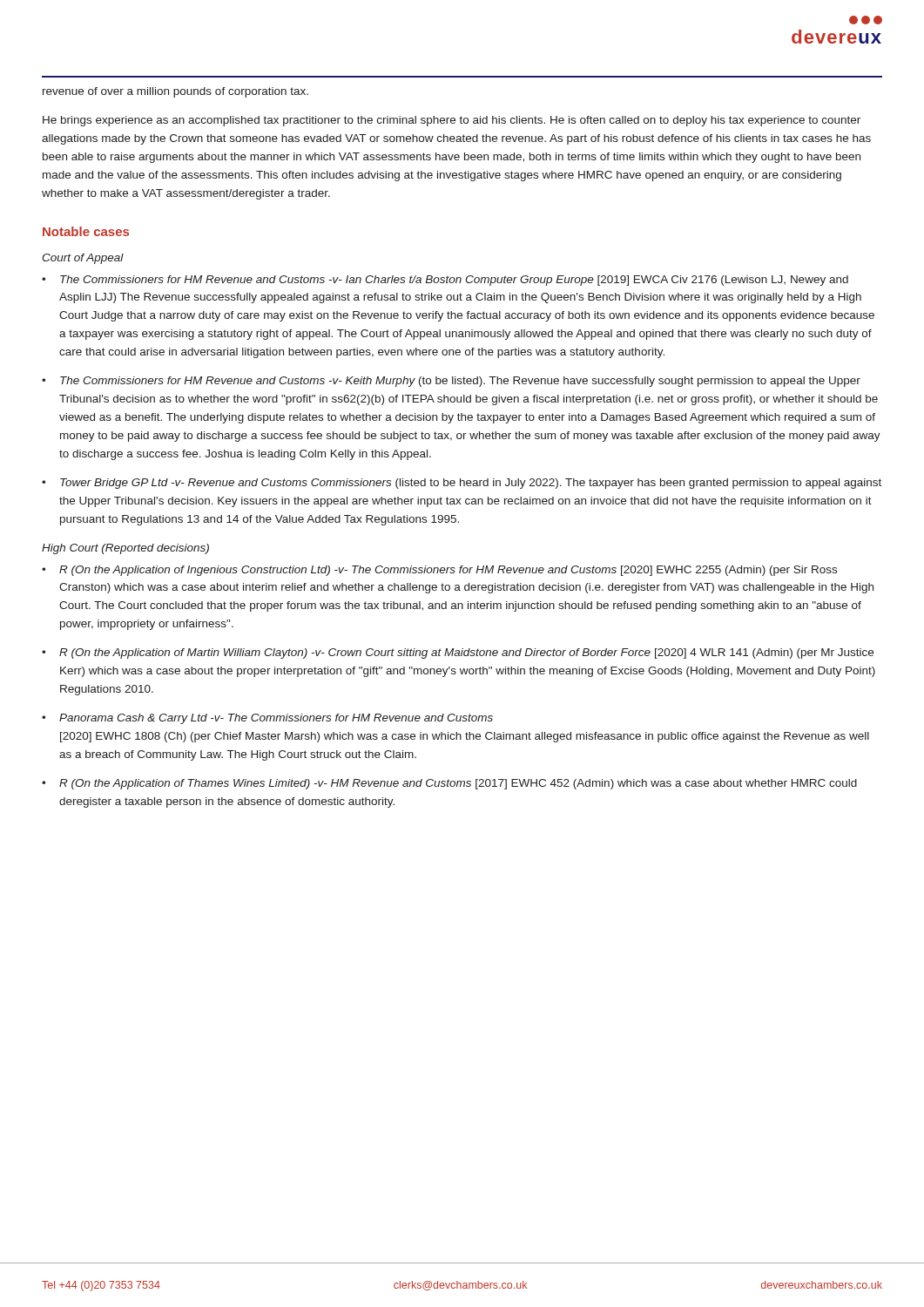Click on the passage starting "Tower Bridge GP Ltd -v- Revenue and Customs"
Viewport: 924px width, 1307px height.
click(x=470, y=500)
